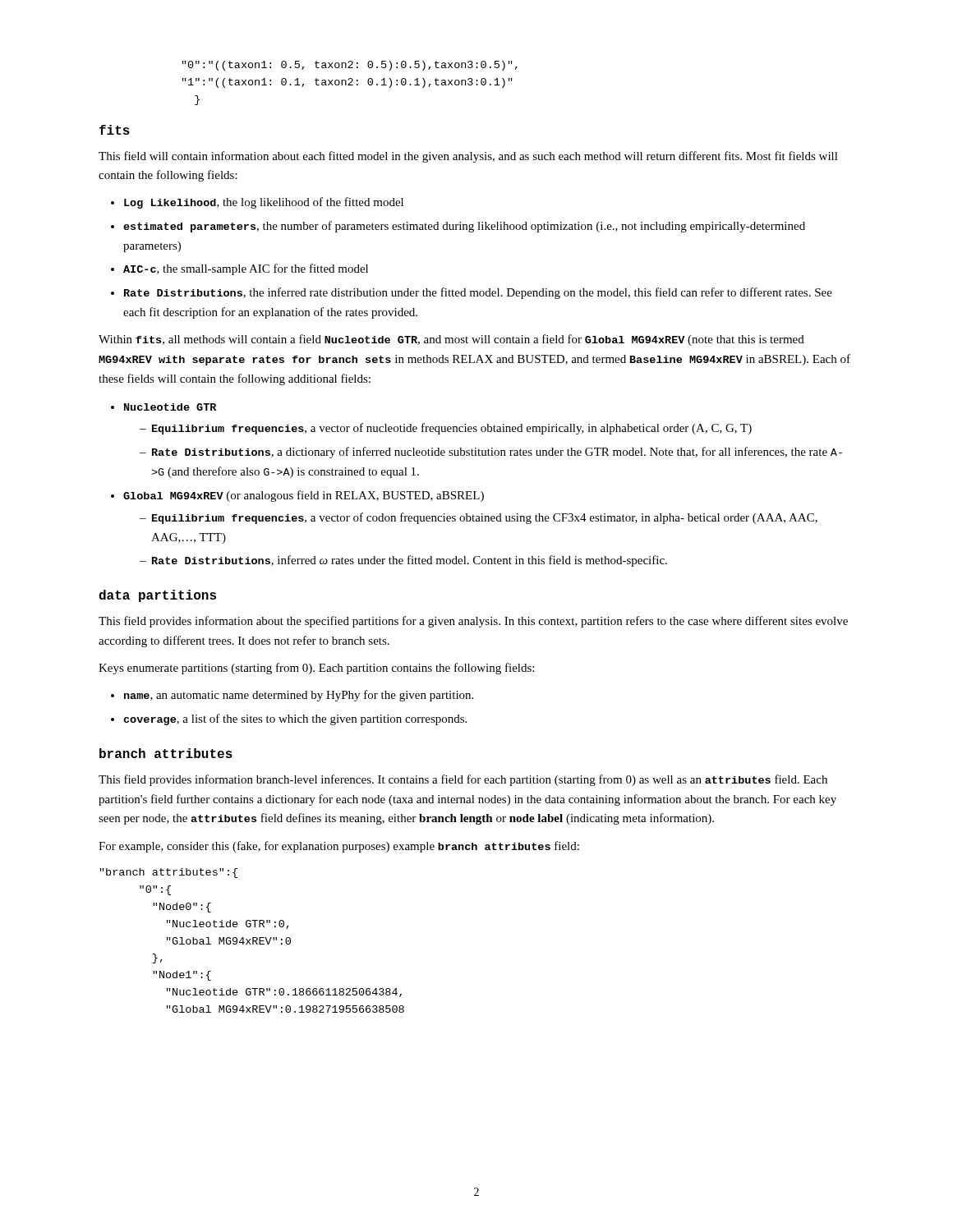Point to the region starting "This field will contain information about each"
Viewport: 953px width, 1232px height.
[468, 165]
